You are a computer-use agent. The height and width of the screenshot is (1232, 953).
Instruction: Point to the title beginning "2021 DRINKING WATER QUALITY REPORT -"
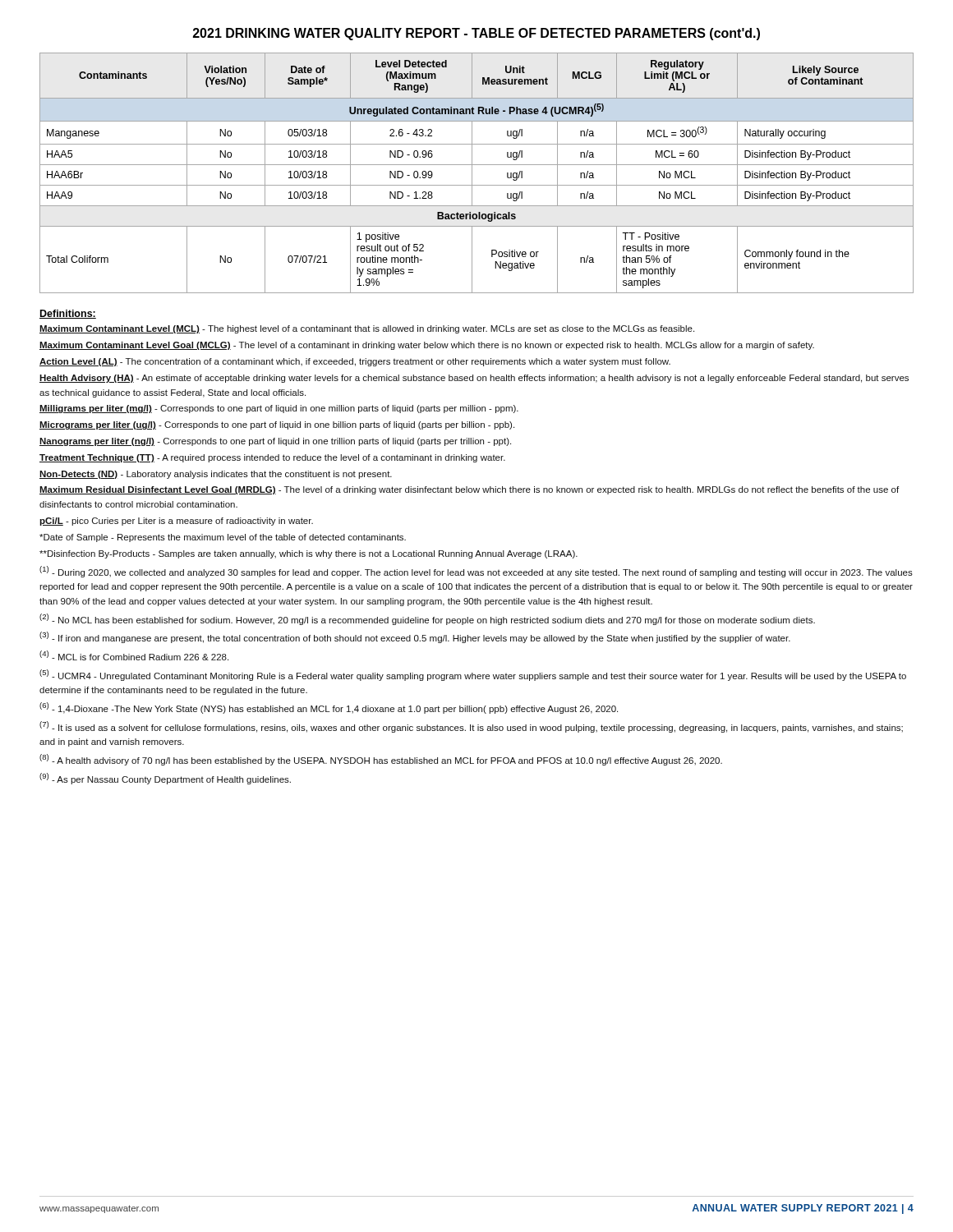[476, 33]
